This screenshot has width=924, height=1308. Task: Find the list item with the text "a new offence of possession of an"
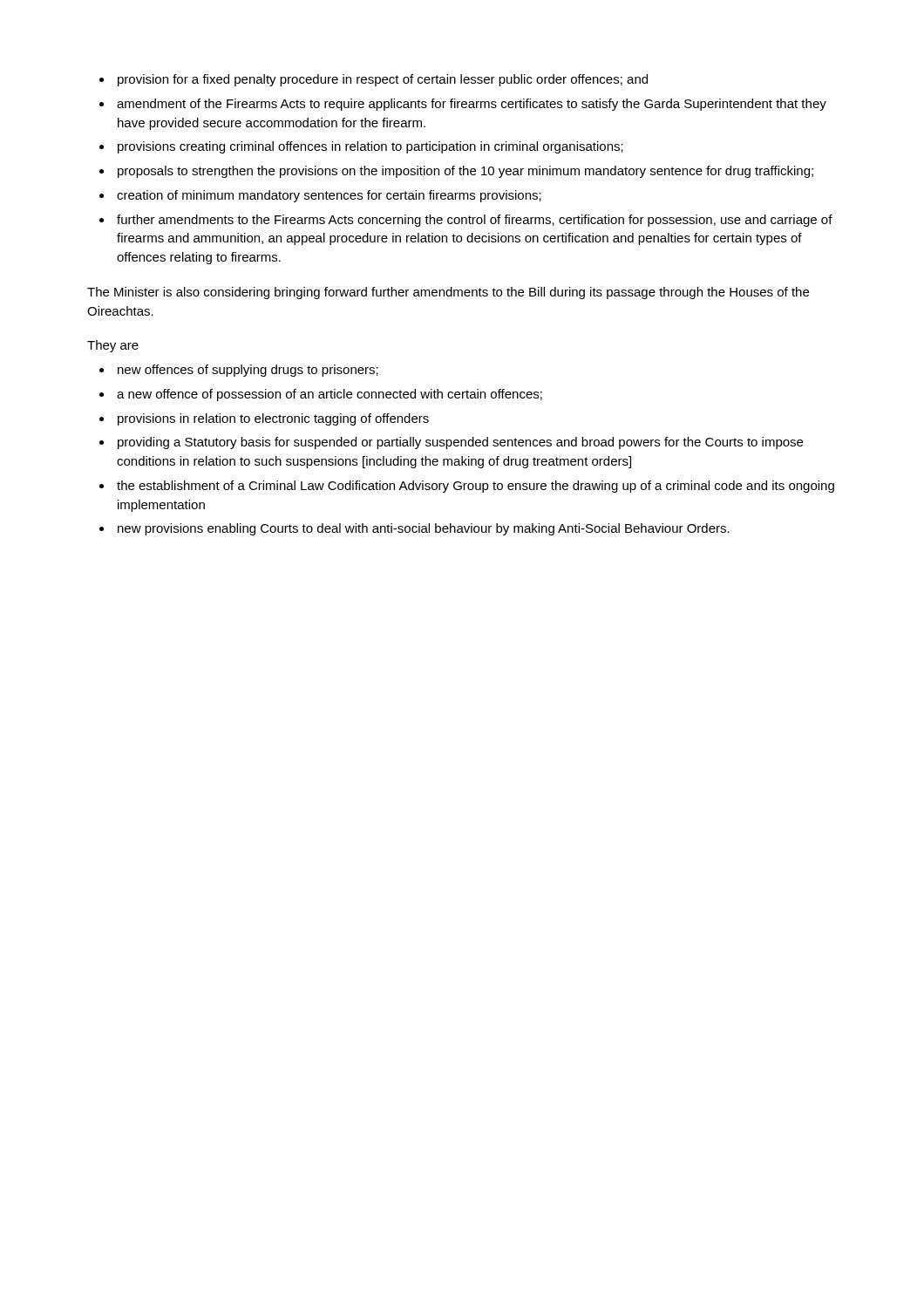click(x=475, y=394)
